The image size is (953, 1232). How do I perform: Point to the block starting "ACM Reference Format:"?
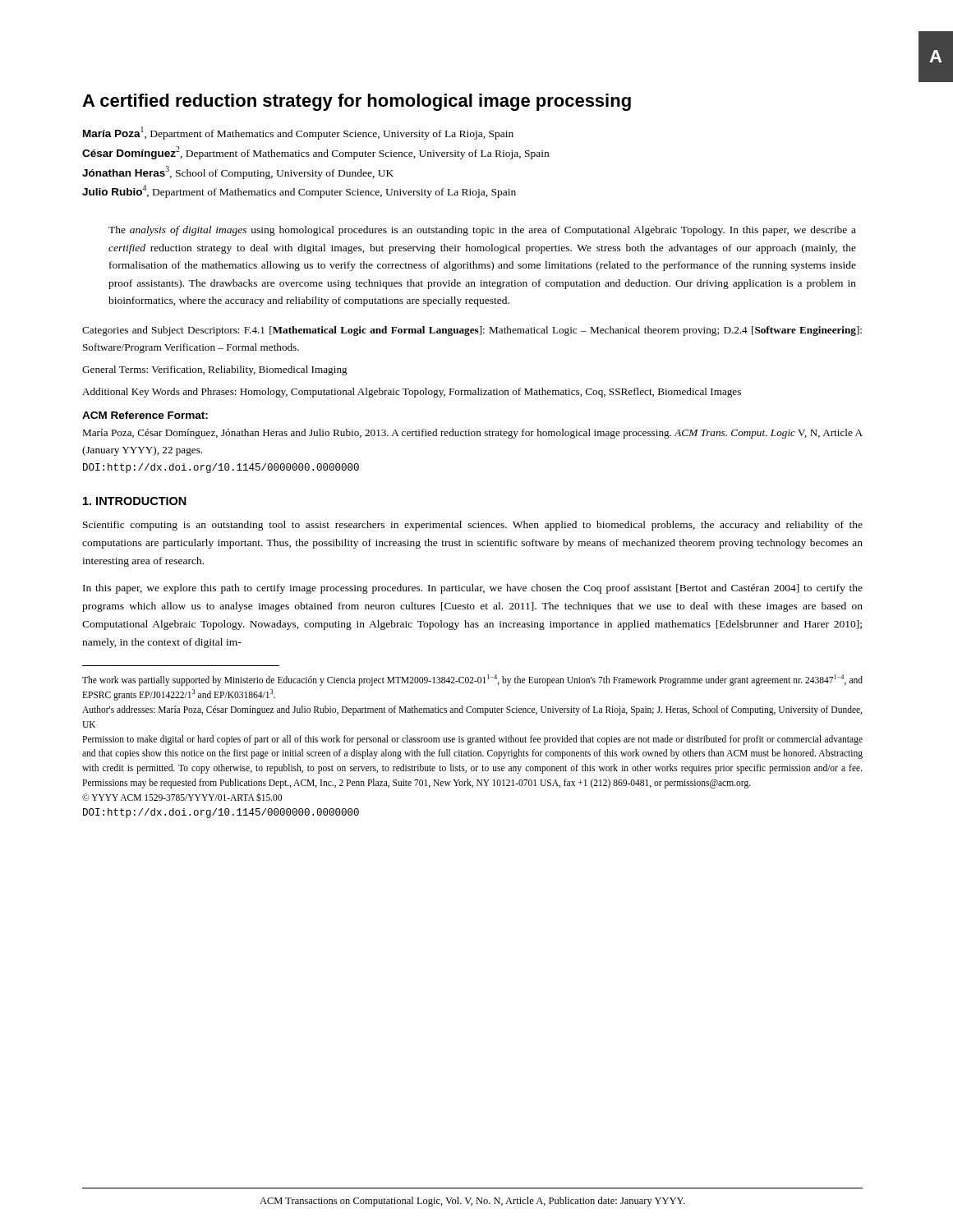(x=145, y=415)
